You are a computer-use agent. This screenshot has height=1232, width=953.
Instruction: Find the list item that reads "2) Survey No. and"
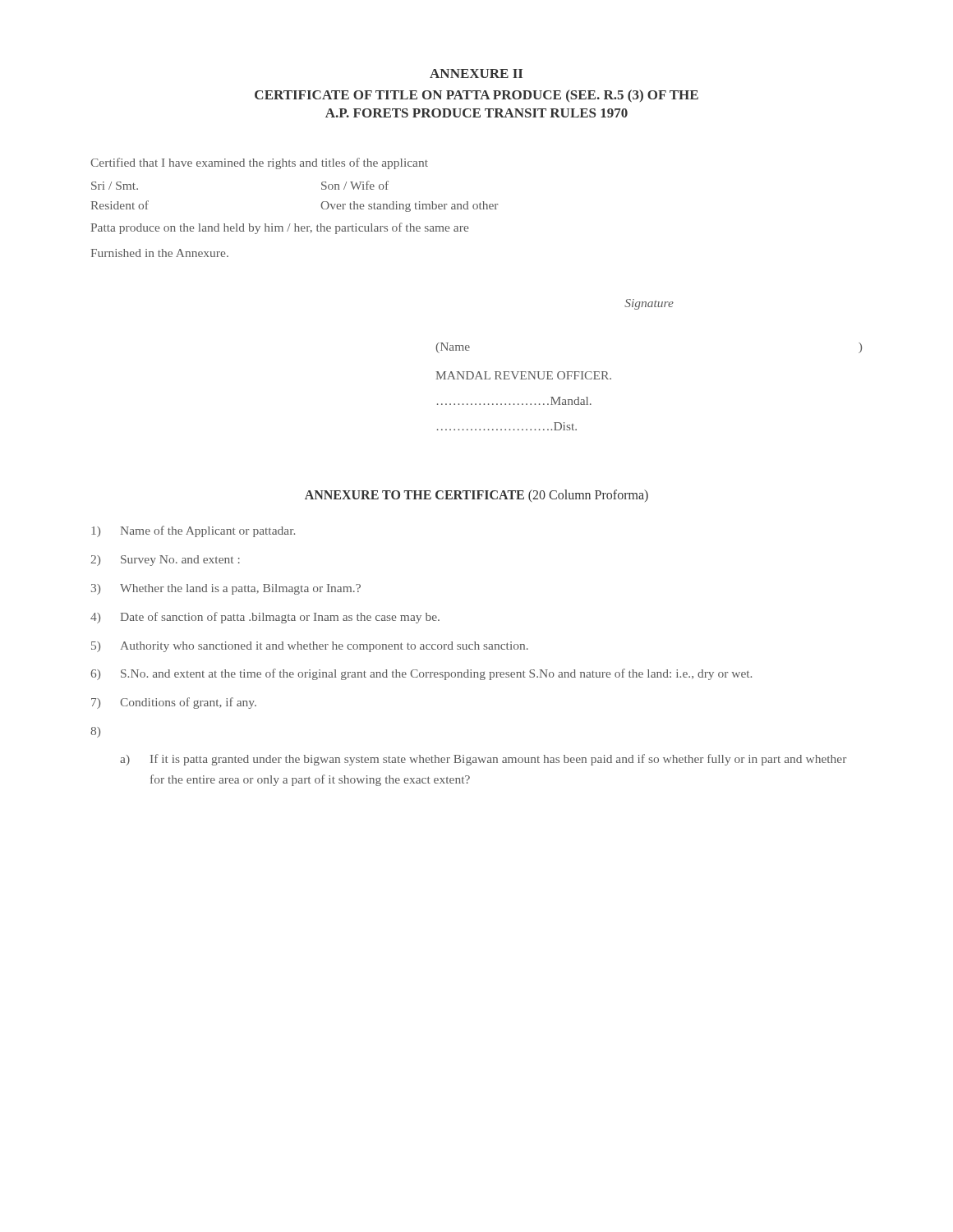pyautogui.click(x=165, y=561)
